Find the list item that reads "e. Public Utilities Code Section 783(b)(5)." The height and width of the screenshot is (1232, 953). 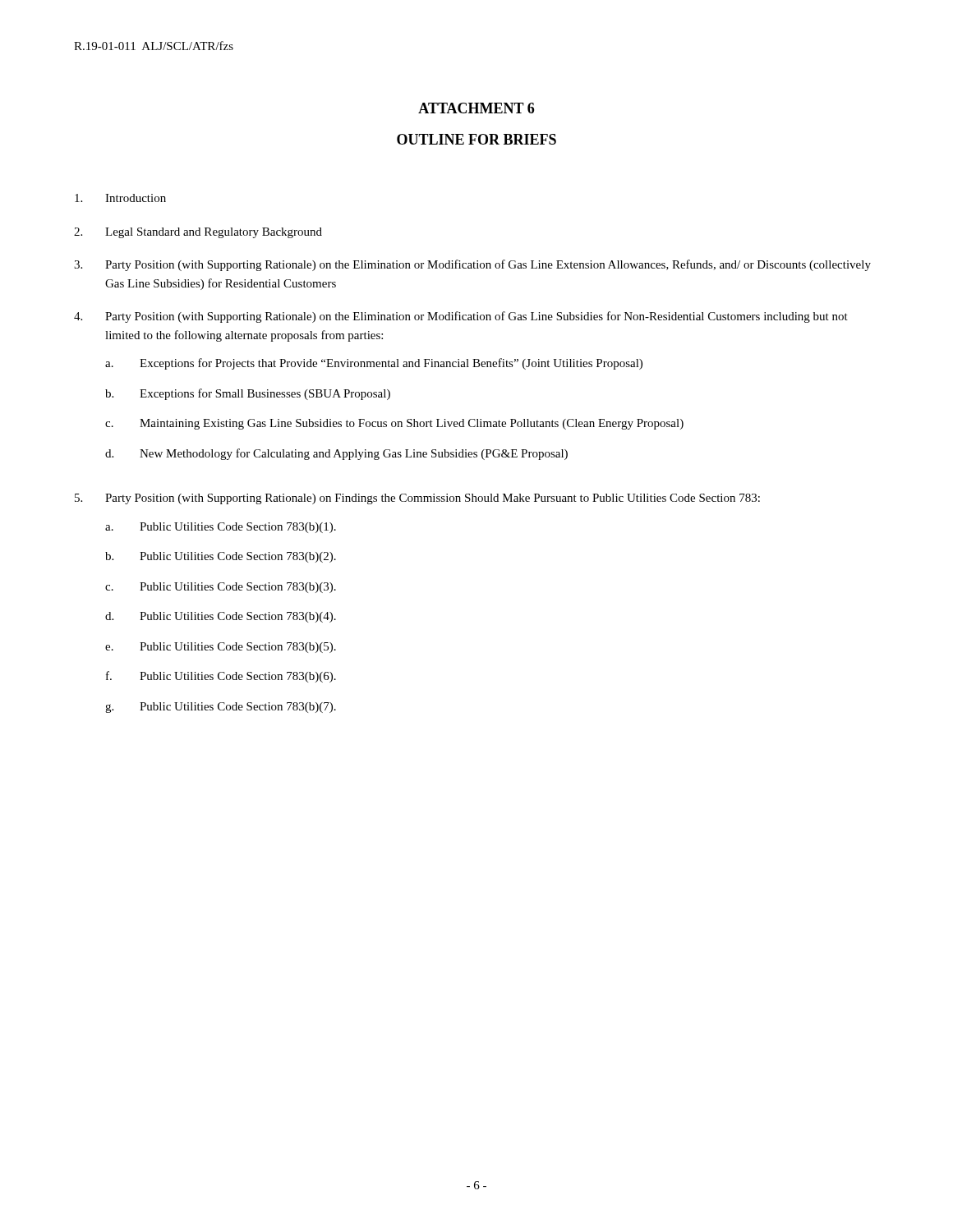(x=221, y=648)
